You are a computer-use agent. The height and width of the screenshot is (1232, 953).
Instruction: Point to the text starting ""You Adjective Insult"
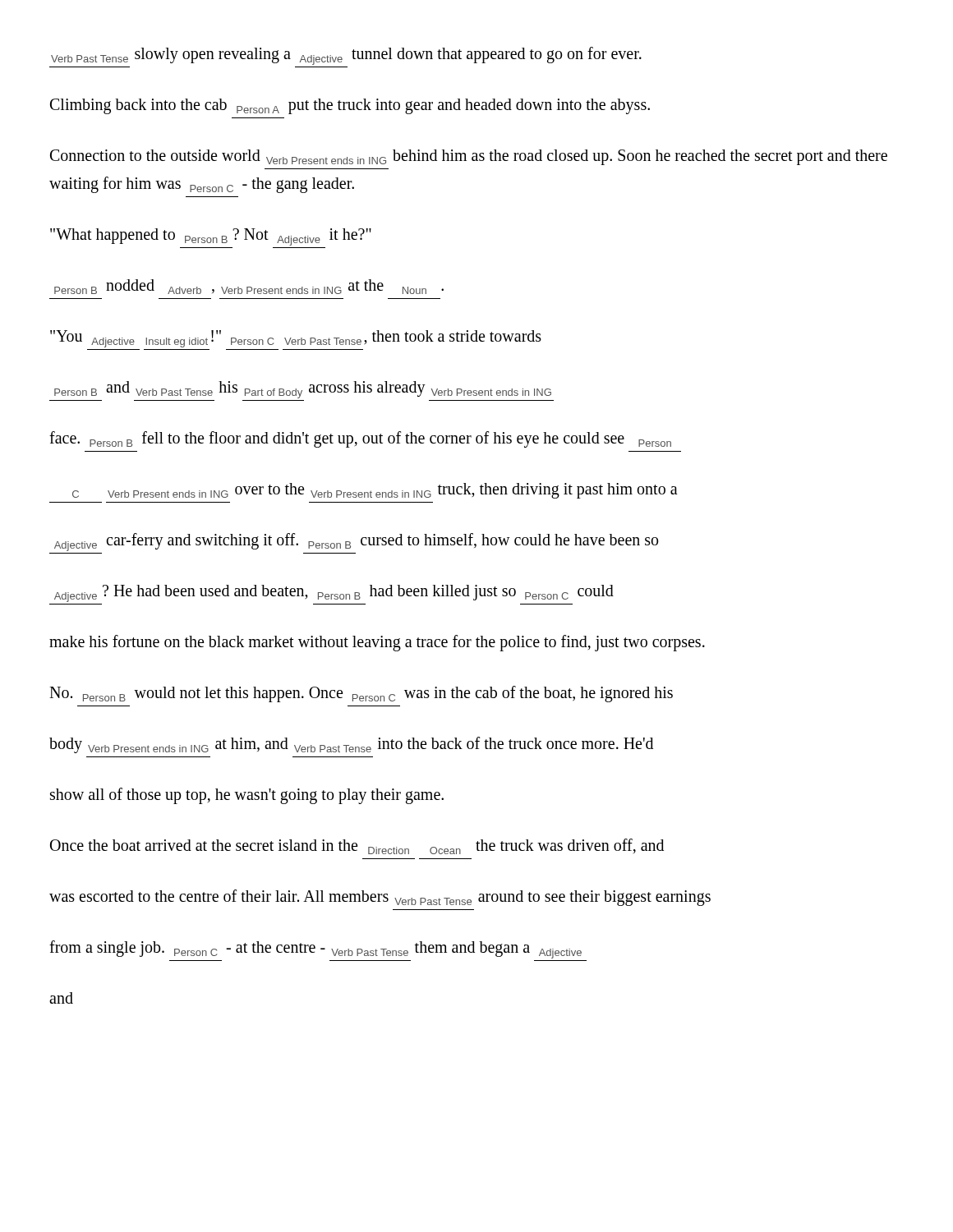(x=295, y=338)
